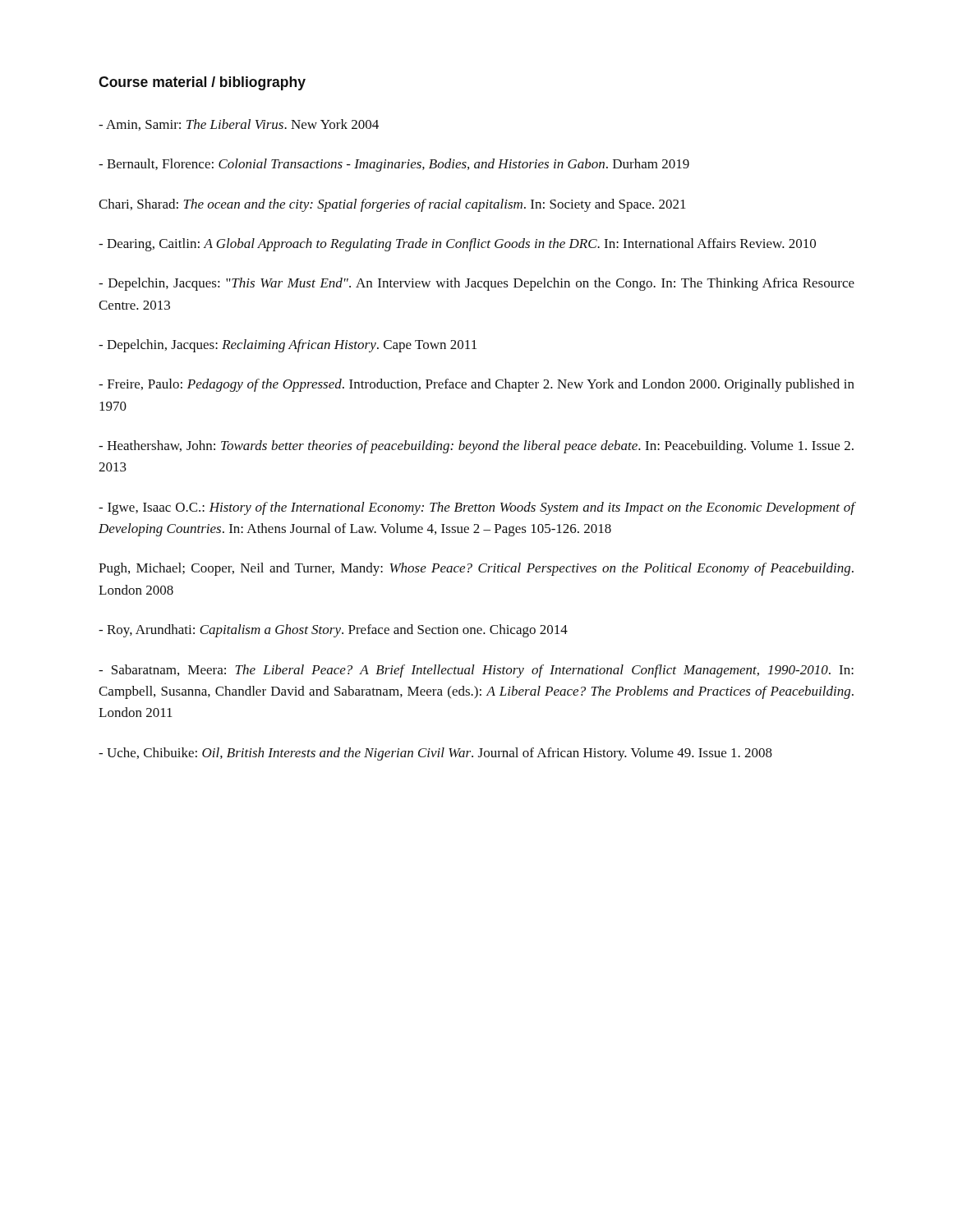
Task: Navigate to the text block starting "Course material / bibliography"
Action: pos(202,82)
